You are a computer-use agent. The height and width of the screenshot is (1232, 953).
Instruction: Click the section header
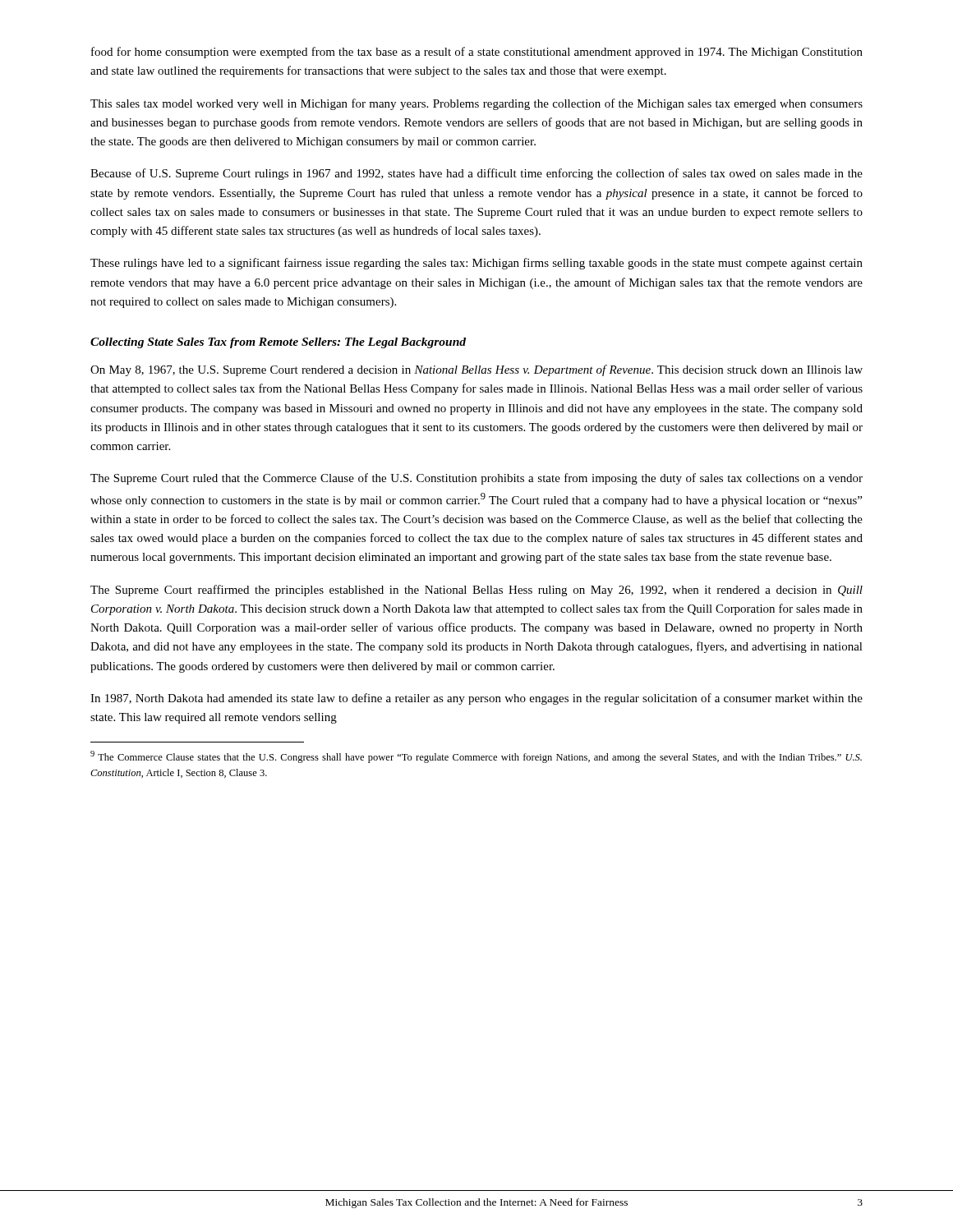278,341
